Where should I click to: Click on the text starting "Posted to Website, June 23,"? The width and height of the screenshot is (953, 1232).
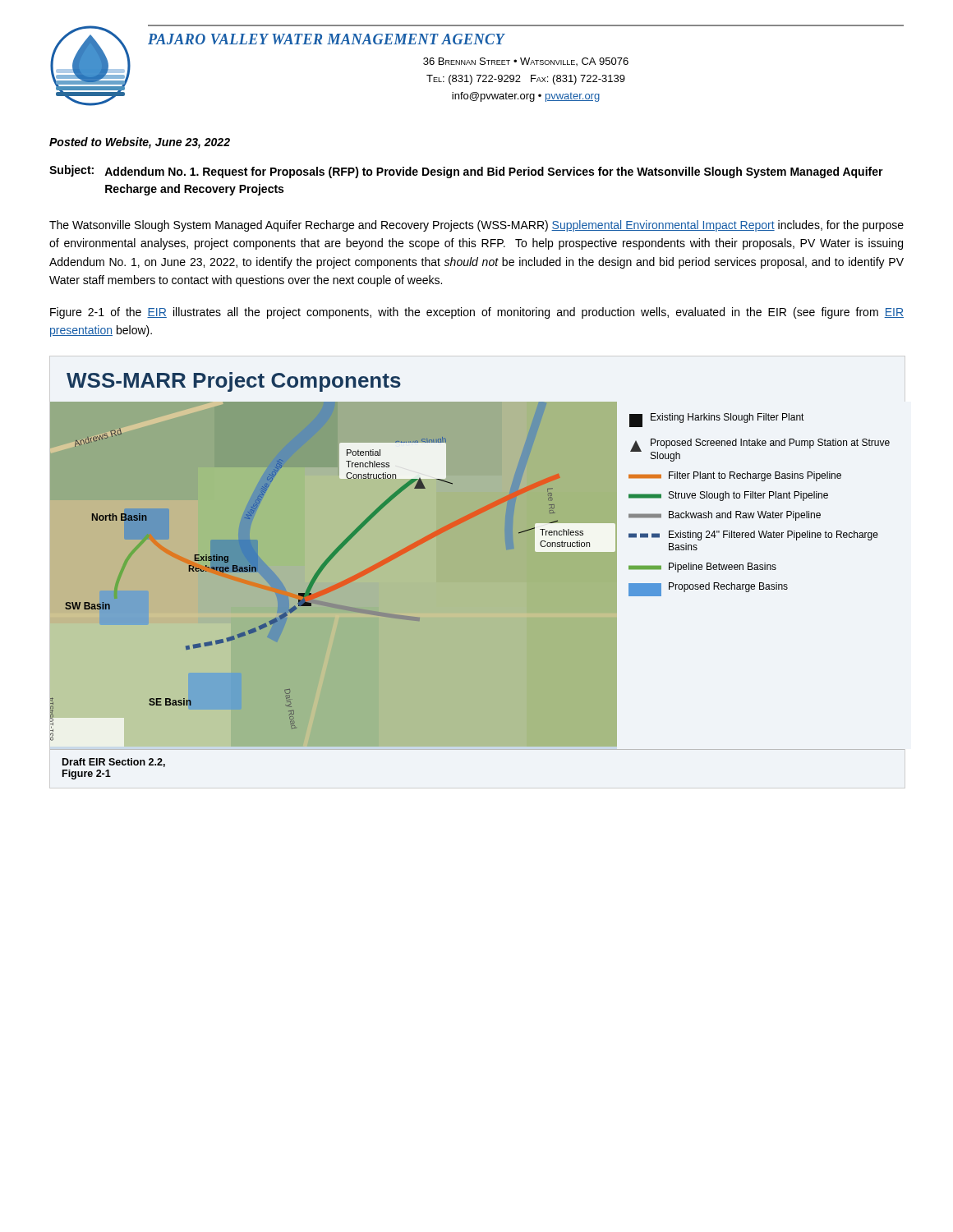140,142
